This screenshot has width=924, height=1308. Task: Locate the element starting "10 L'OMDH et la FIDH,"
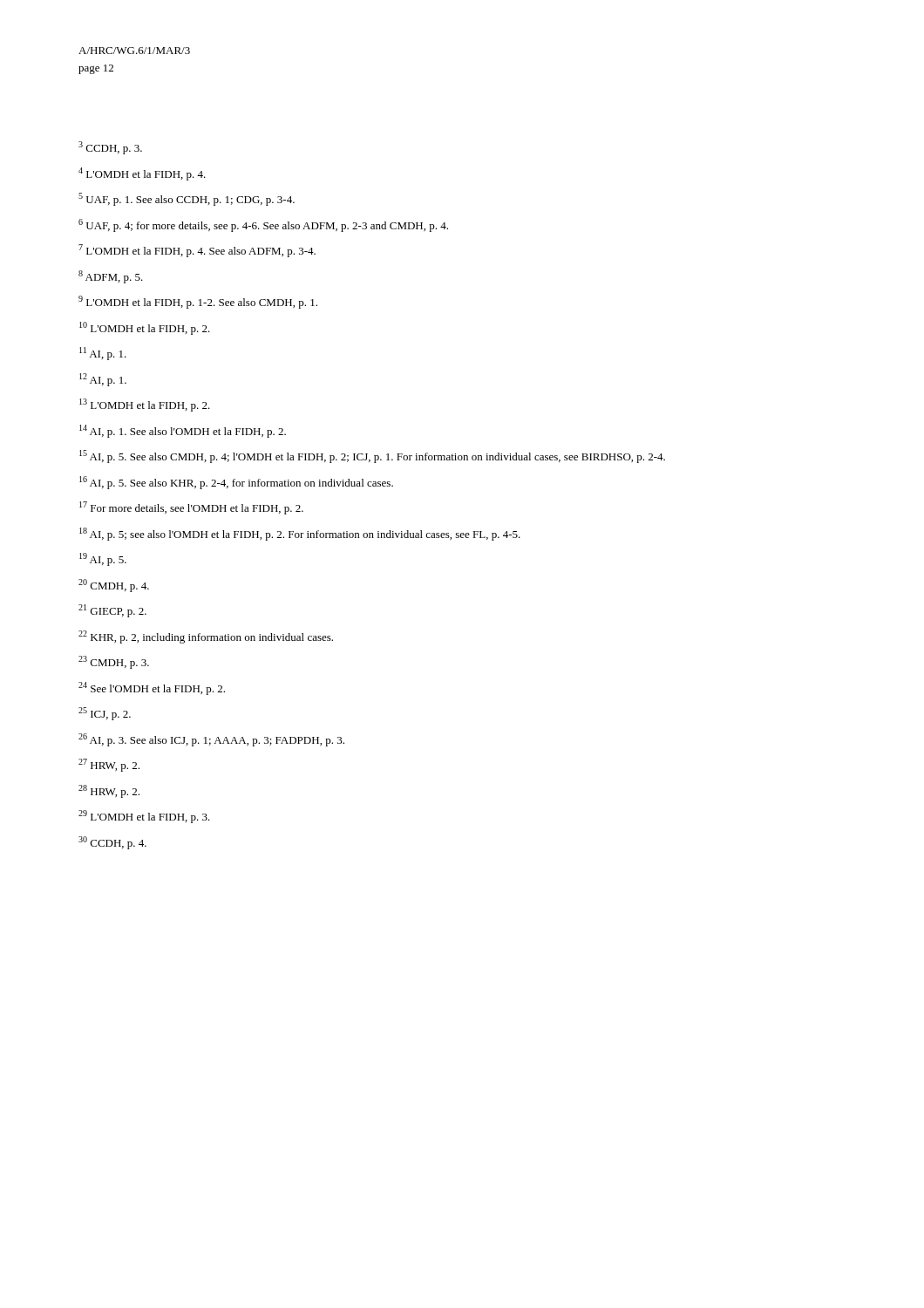click(144, 327)
